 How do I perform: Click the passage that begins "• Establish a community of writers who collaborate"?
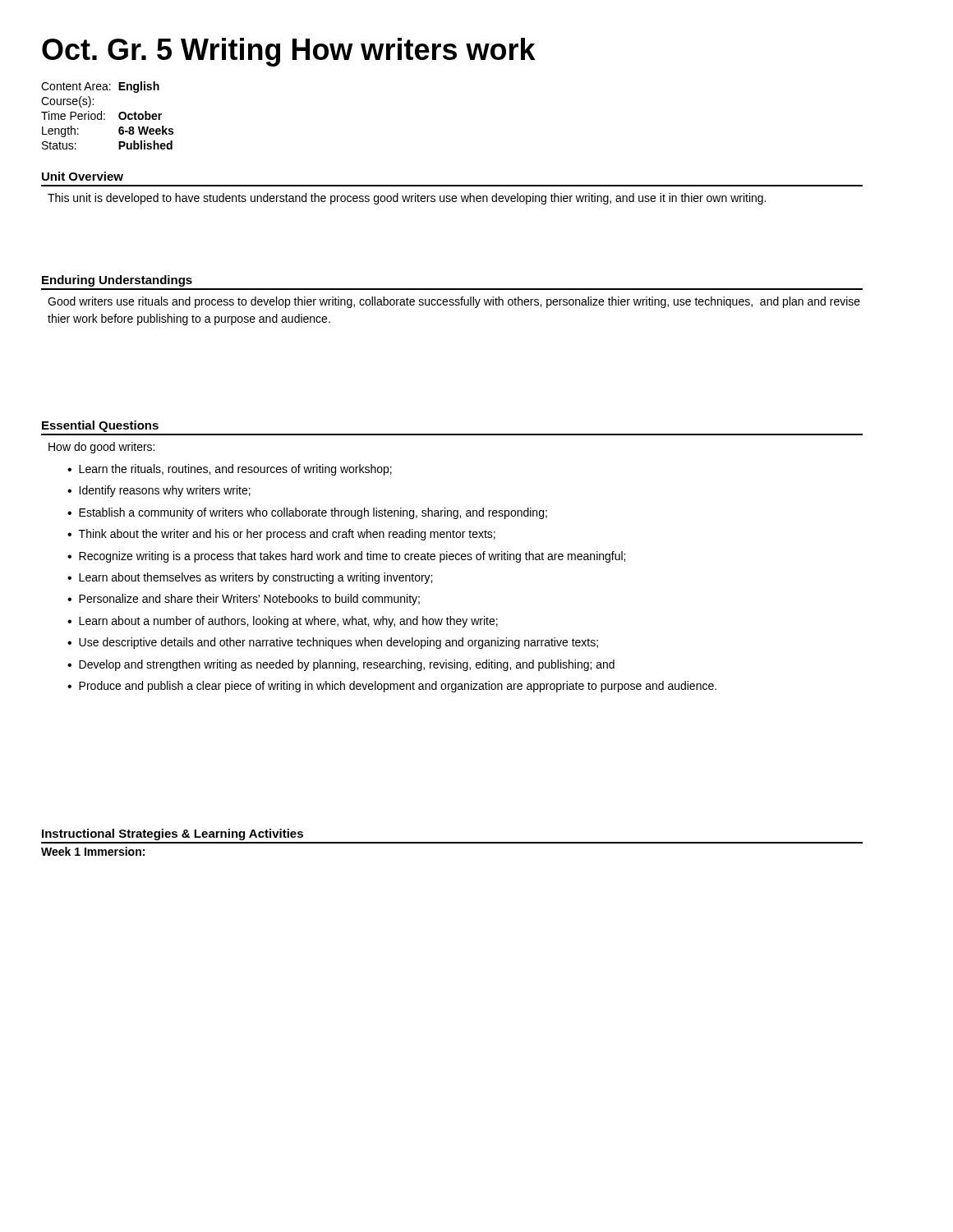(465, 513)
